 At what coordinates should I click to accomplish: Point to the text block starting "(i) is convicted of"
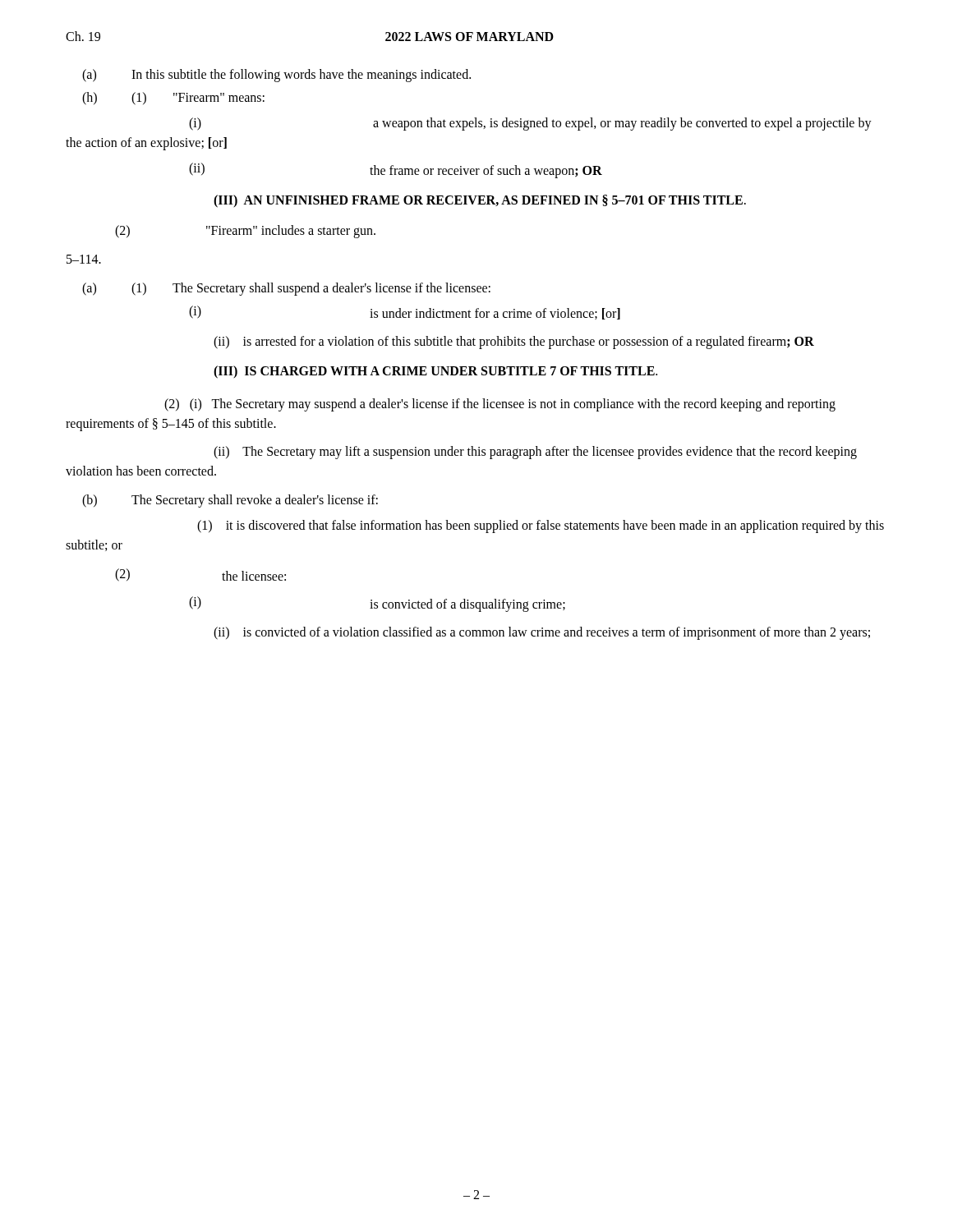click(x=476, y=605)
